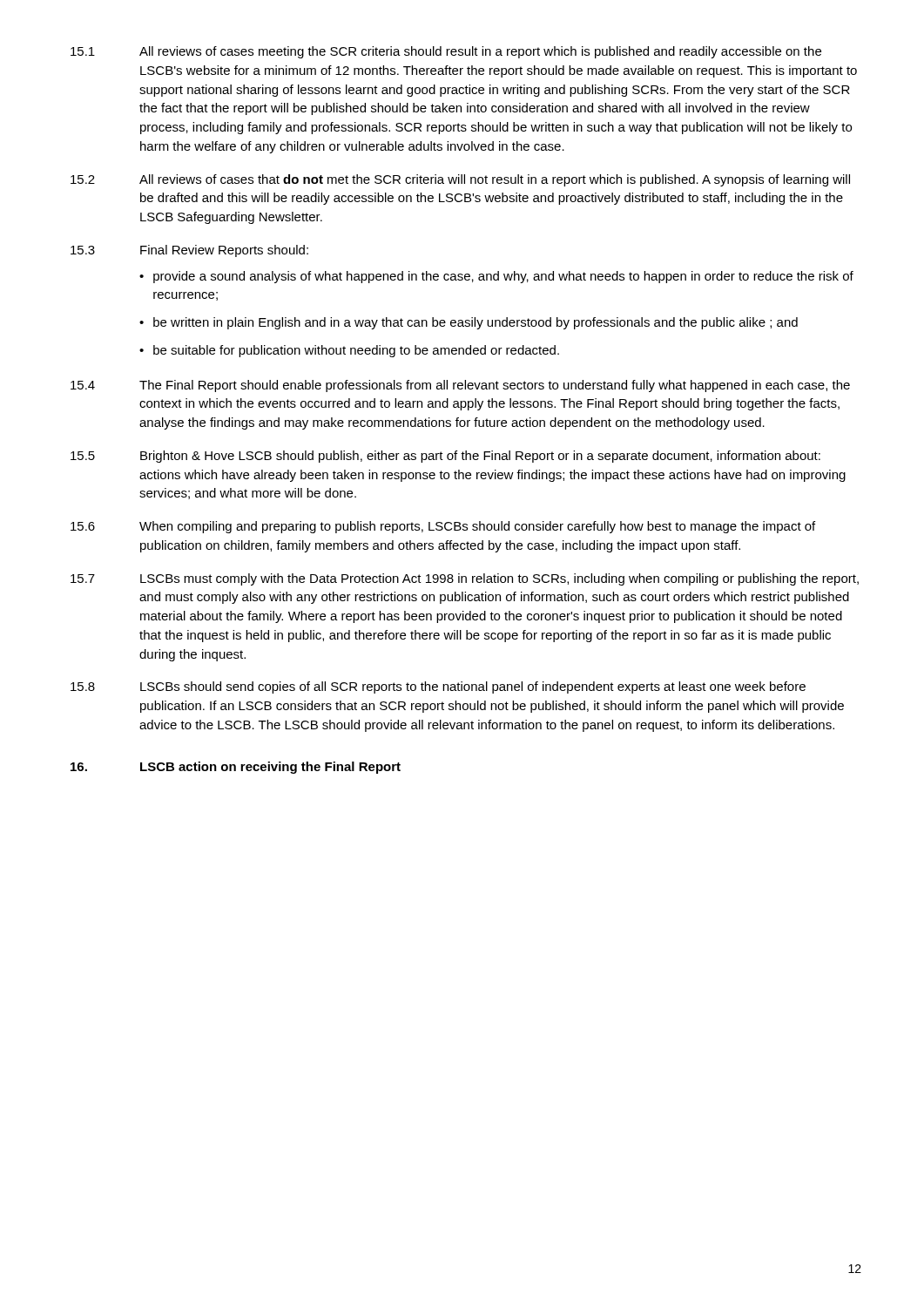The image size is (924, 1307).
Task: Locate the list item with the text "15.2 All reviews of"
Action: [465, 198]
